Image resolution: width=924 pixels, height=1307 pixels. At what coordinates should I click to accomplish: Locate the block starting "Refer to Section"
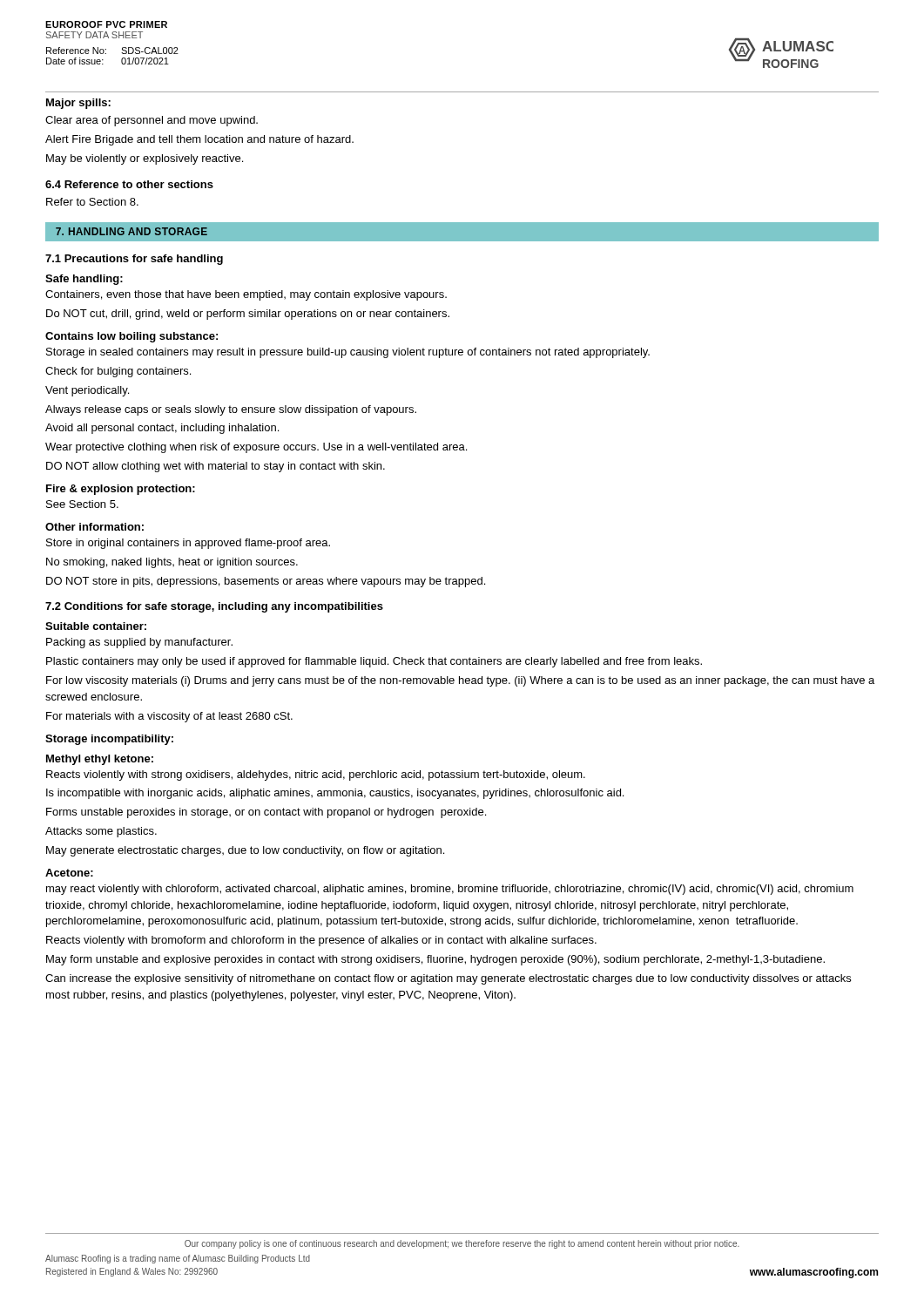[x=92, y=202]
